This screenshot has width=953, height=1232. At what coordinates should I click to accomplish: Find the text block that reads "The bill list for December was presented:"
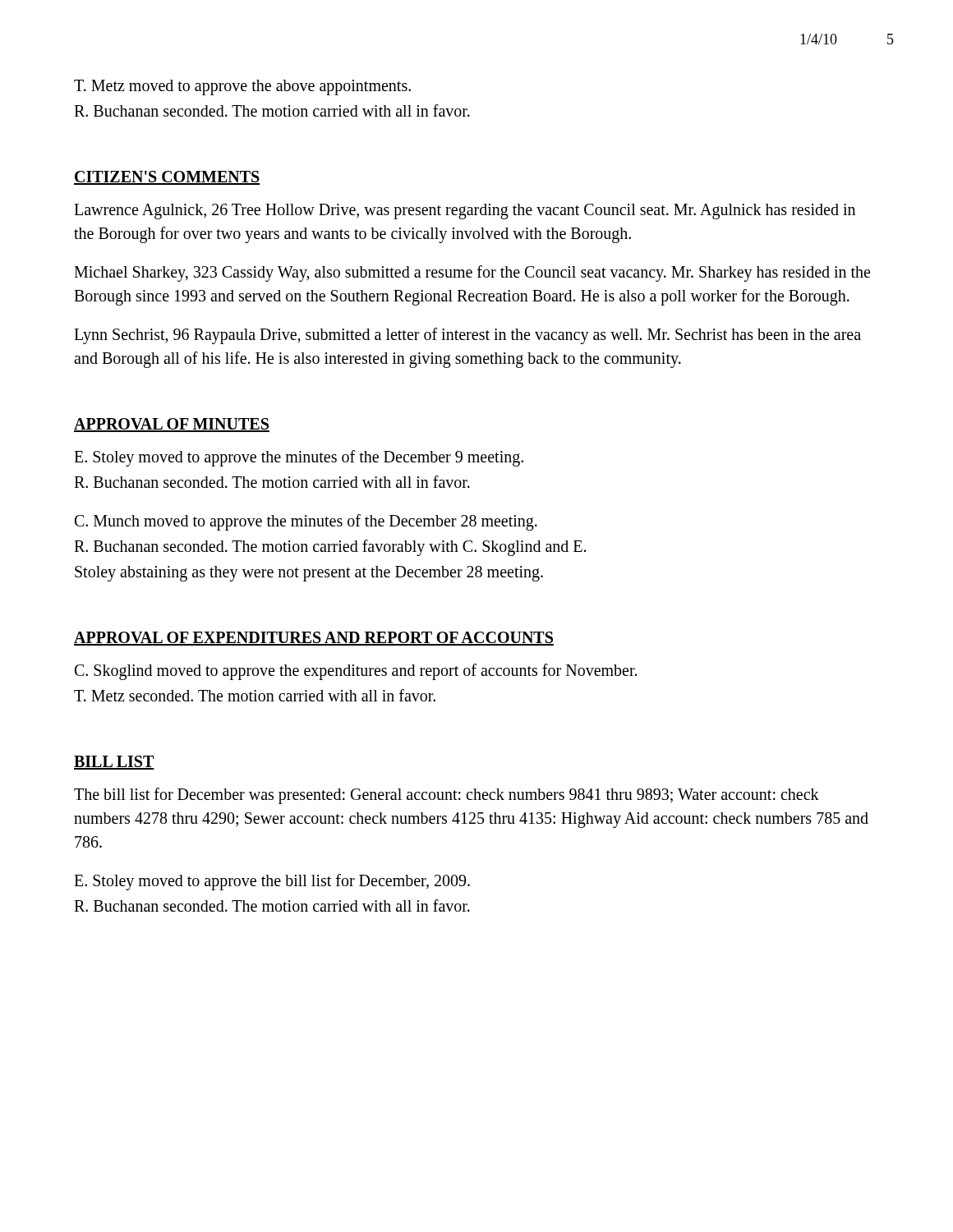coord(471,818)
